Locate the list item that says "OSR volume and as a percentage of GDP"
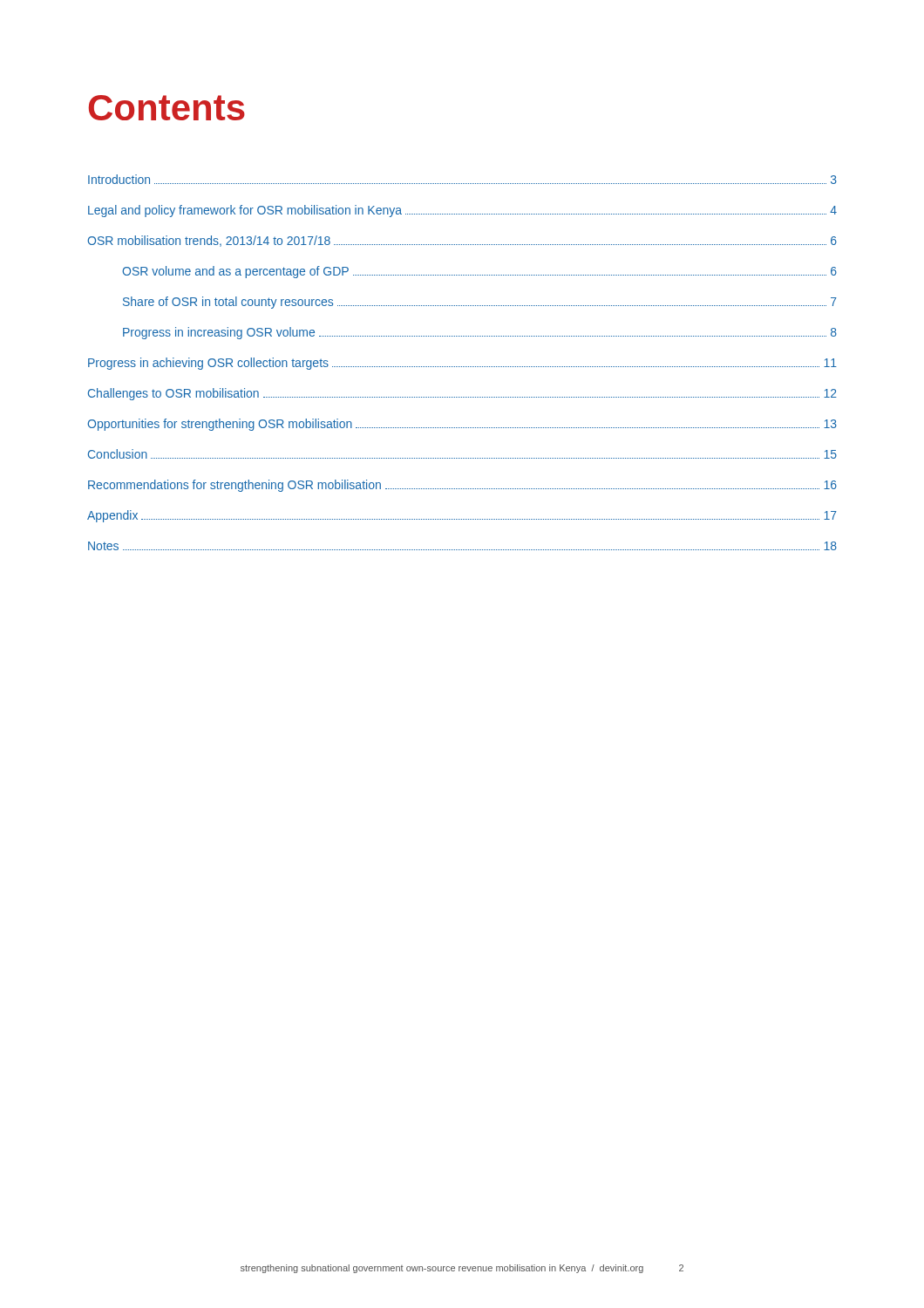This screenshot has width=924, height=1308. point(479,271)
